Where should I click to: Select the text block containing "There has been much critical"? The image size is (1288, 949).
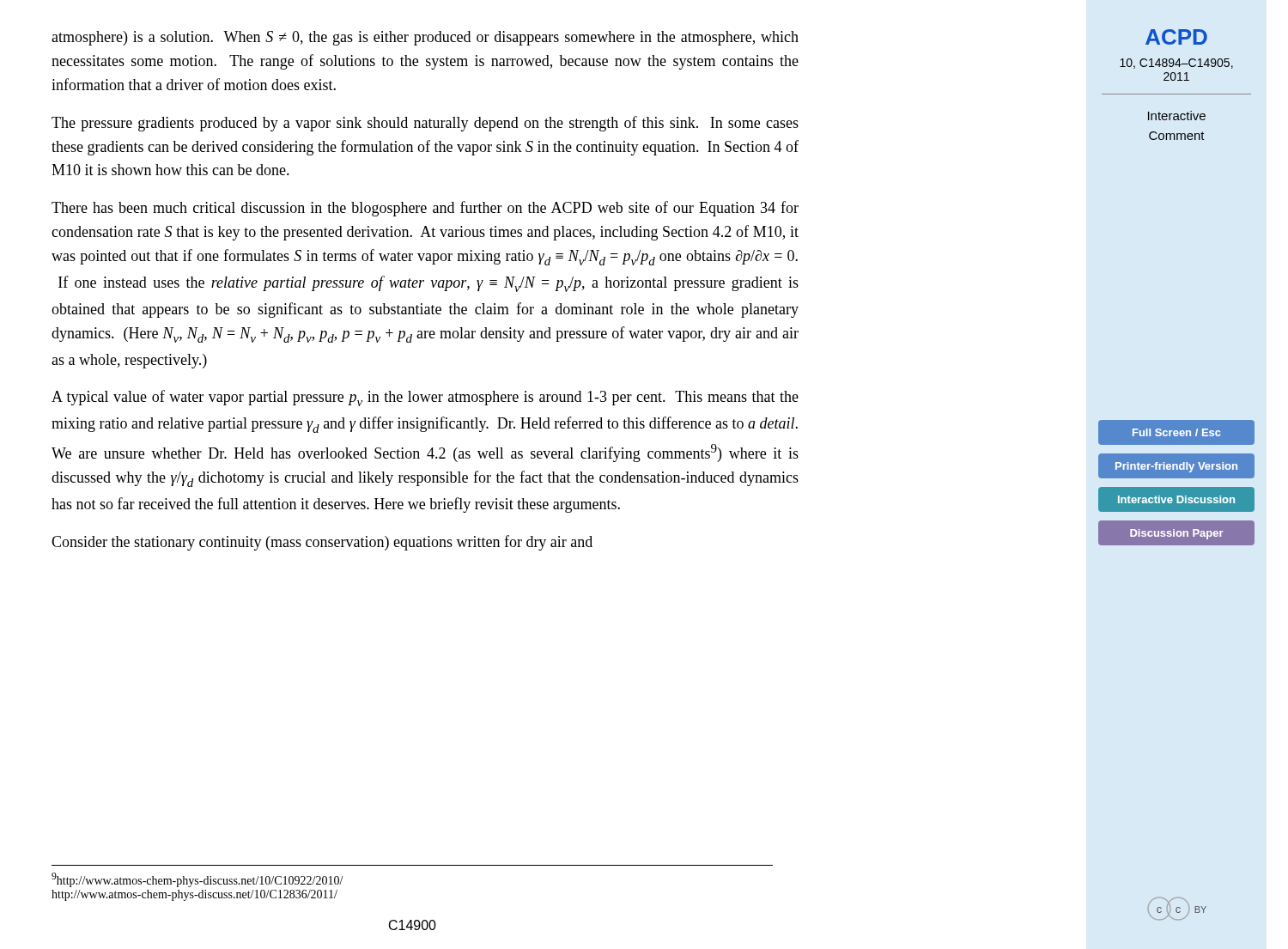pyautogui.click(x=425, y=285)
